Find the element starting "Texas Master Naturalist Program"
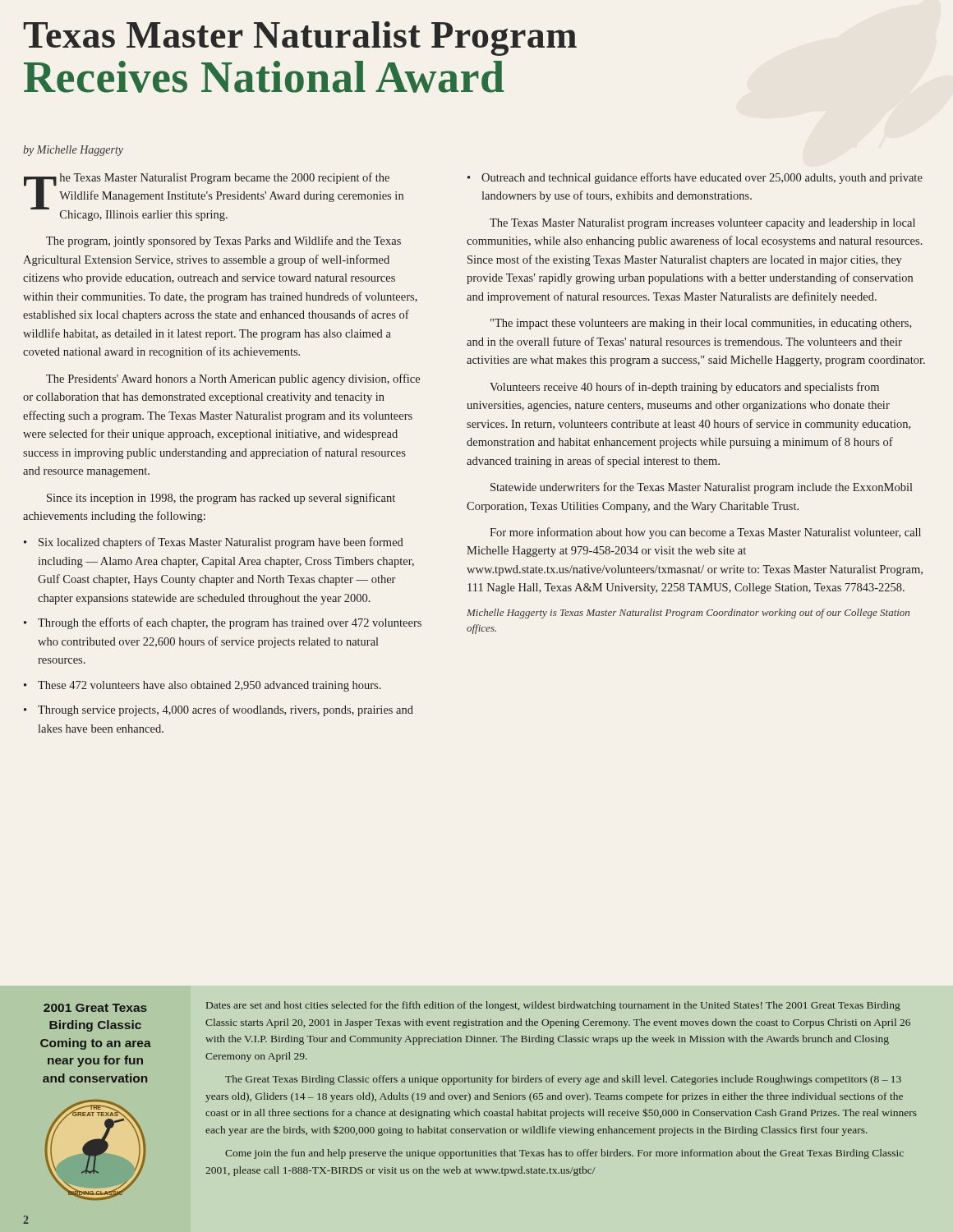The image size is (953, 1232). pyautogui.click(x=319, y=58)
